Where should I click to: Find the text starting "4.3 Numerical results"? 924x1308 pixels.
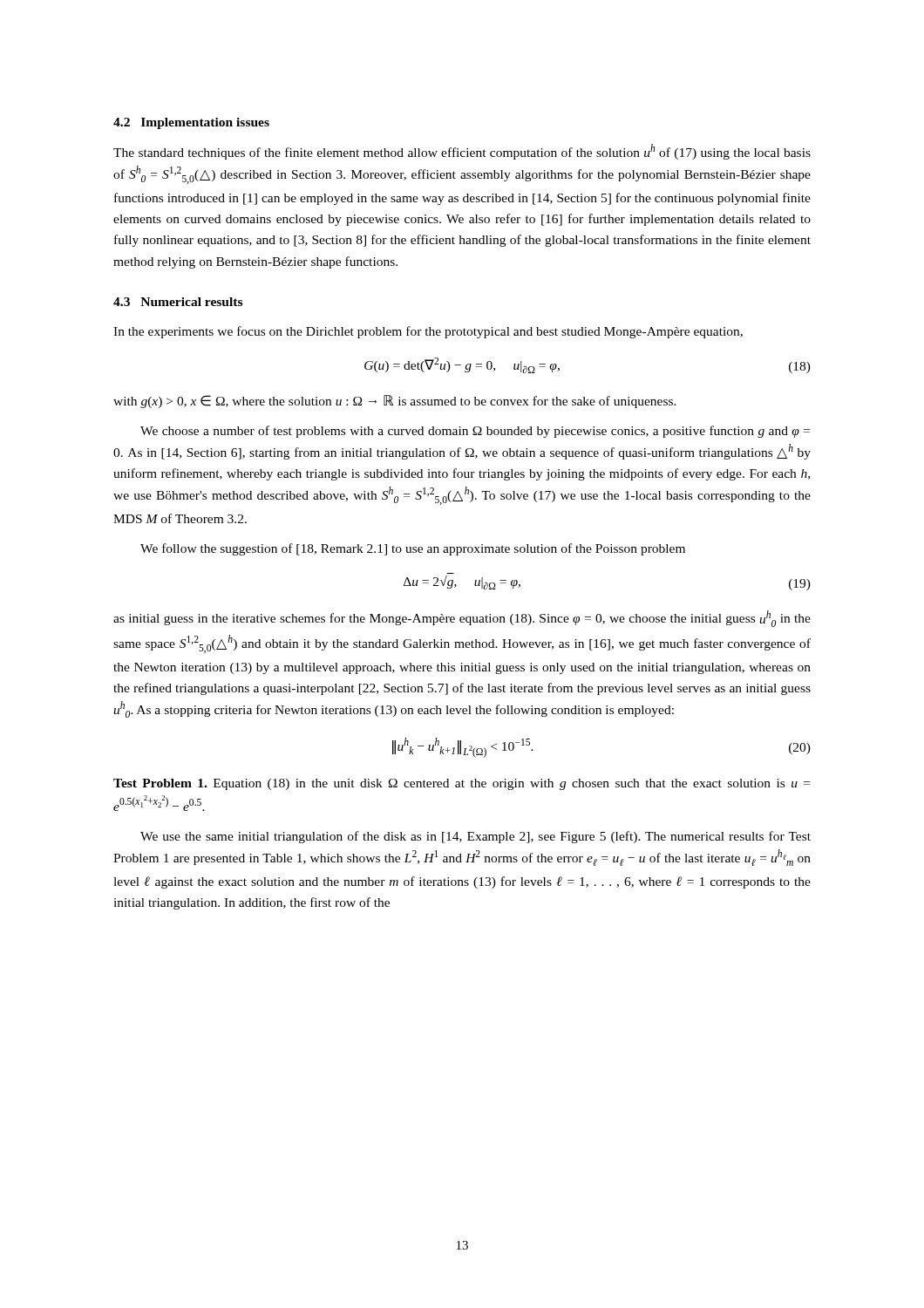tap(178, 301)
